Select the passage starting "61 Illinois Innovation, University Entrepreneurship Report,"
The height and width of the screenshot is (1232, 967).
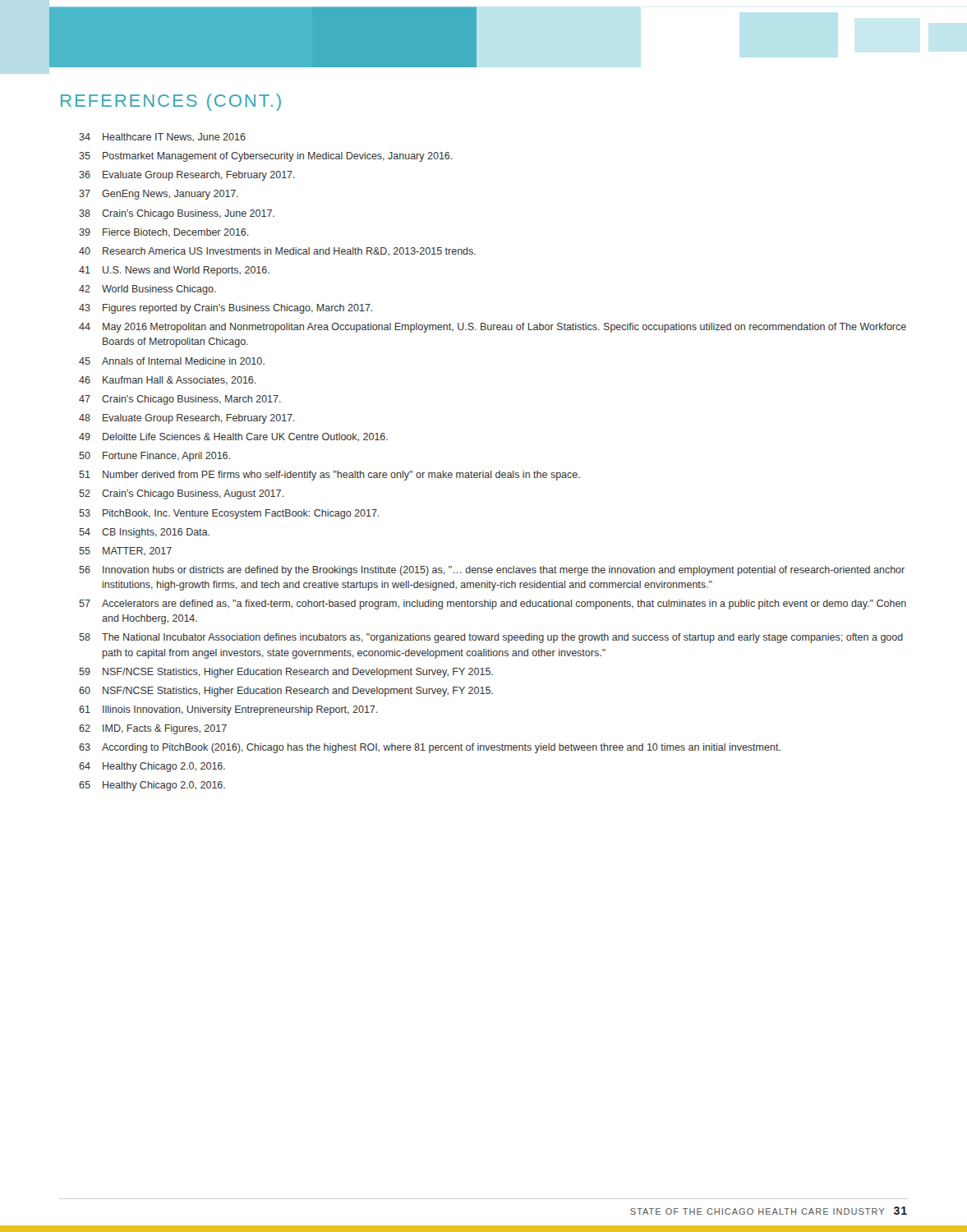click(x=228, y=710)
